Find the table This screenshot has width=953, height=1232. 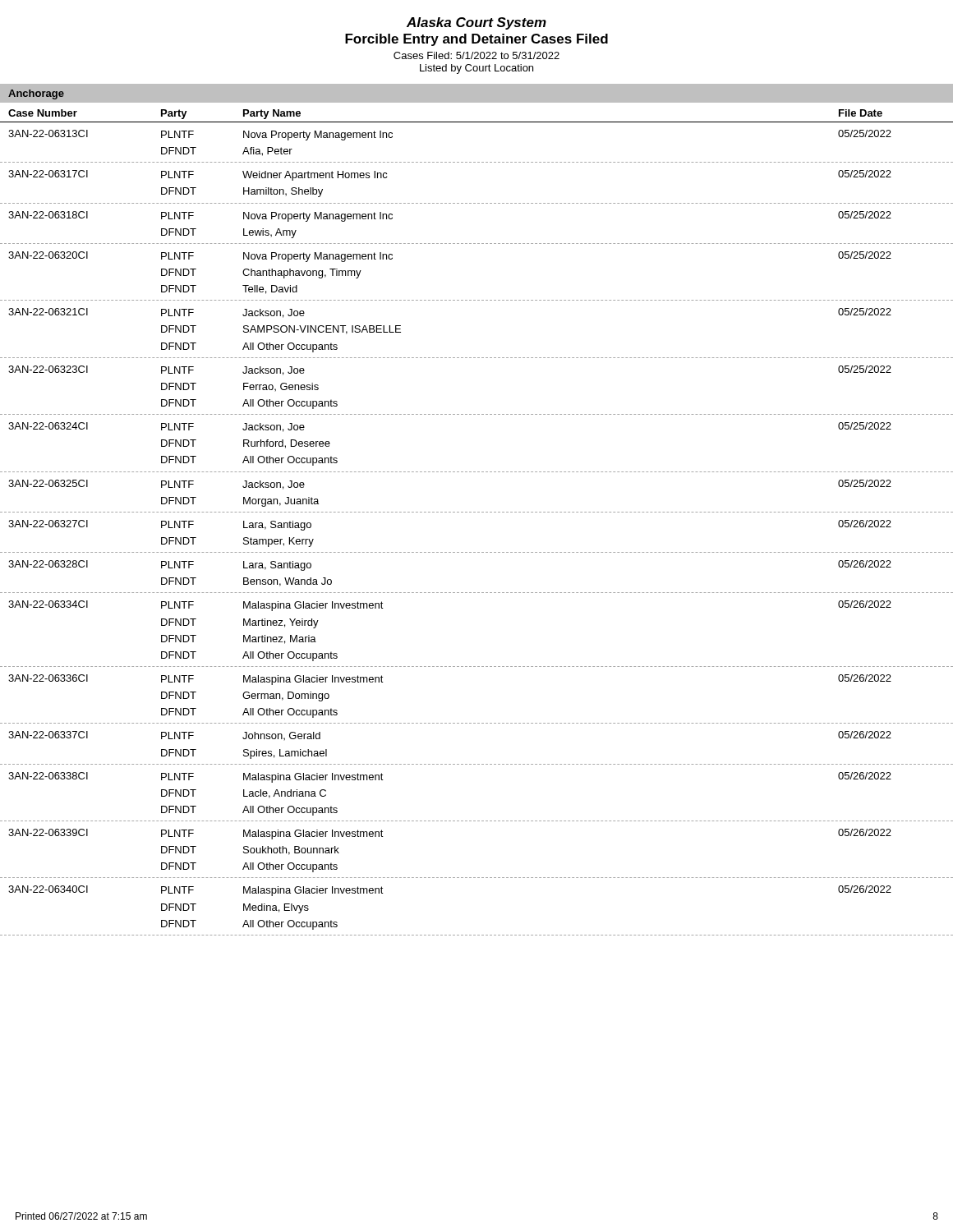coord(476,529)
